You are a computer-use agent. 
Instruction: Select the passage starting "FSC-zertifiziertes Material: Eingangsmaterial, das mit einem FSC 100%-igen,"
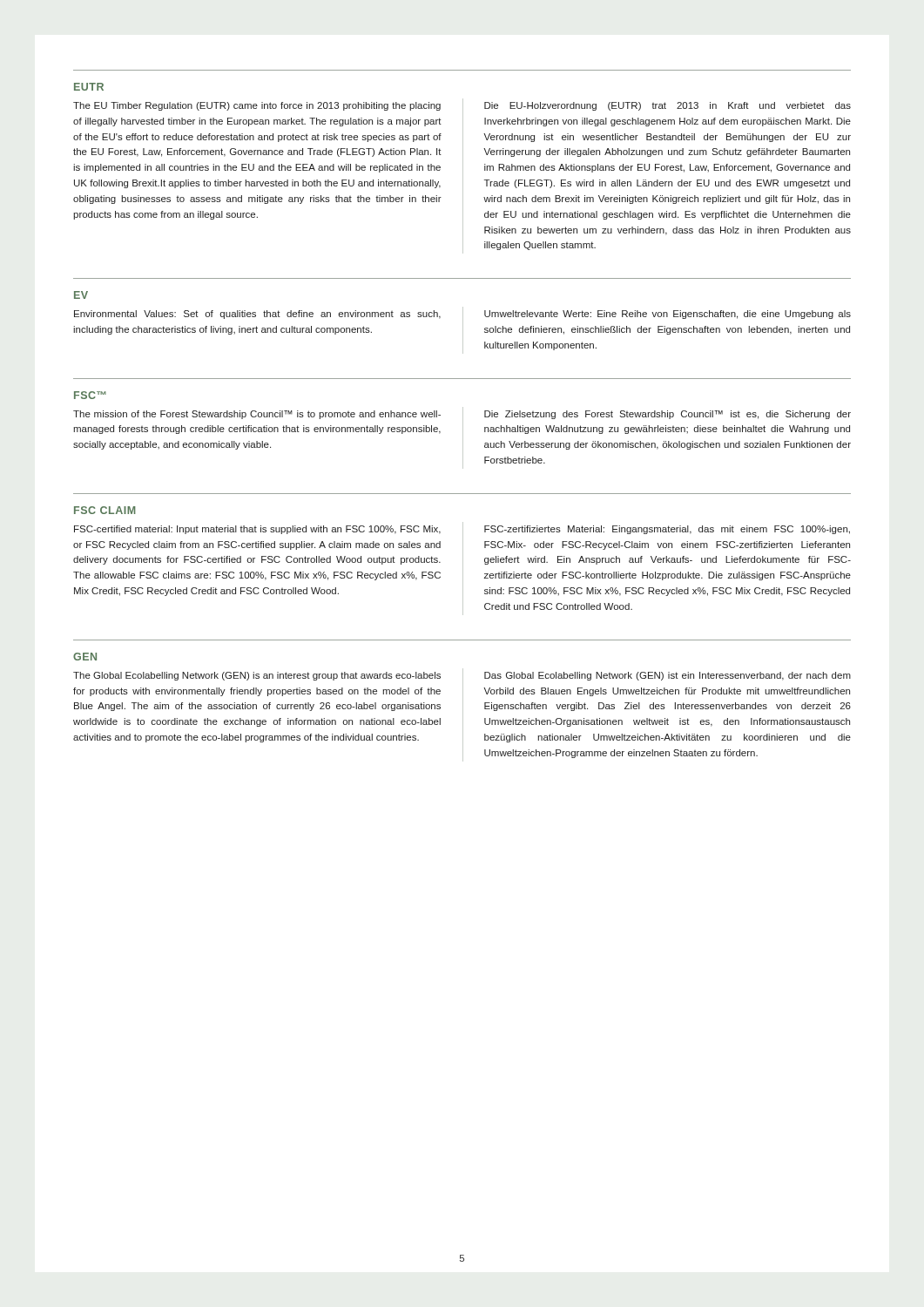tap(667, 567)
